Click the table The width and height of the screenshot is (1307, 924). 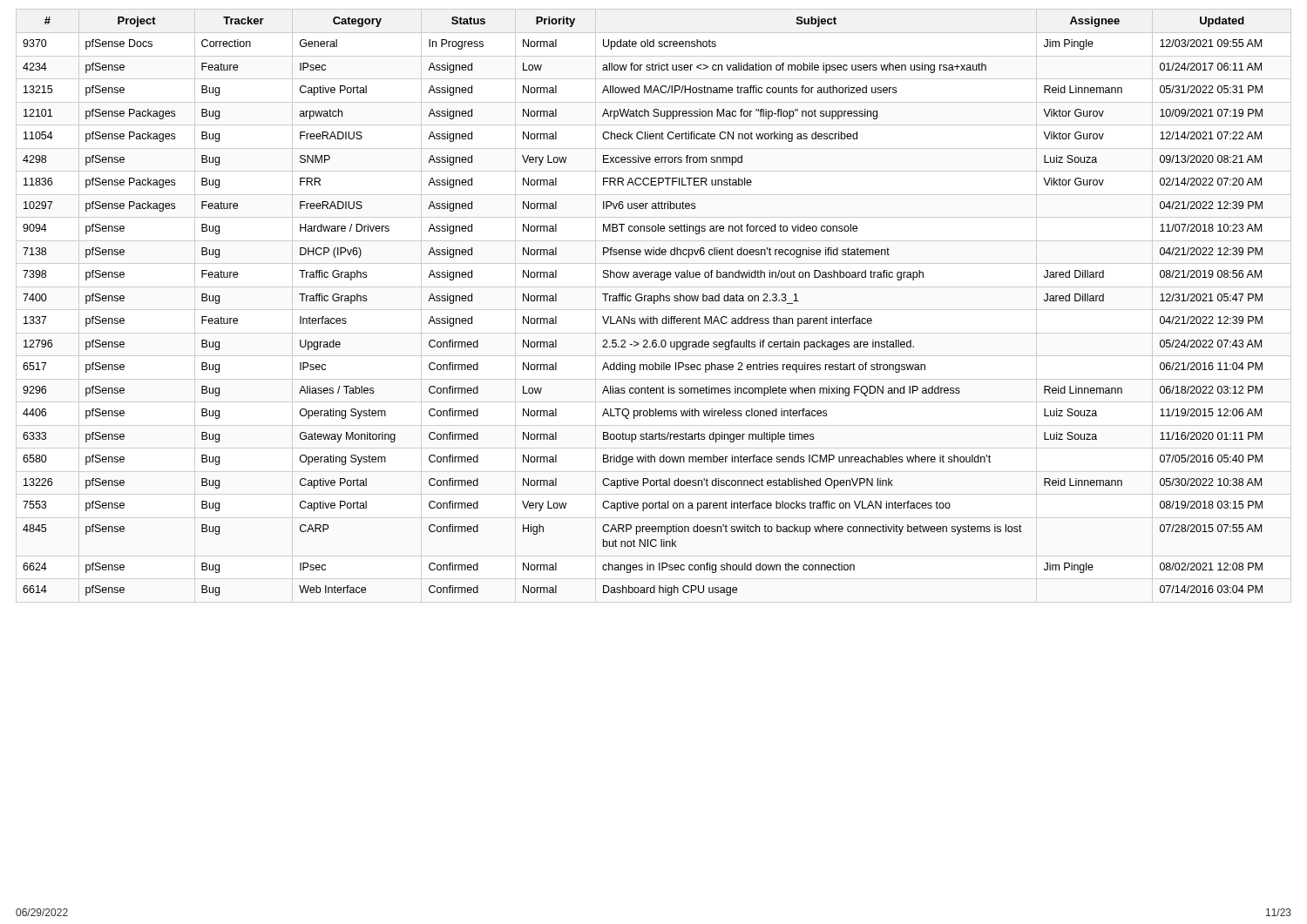pos(654,306)
